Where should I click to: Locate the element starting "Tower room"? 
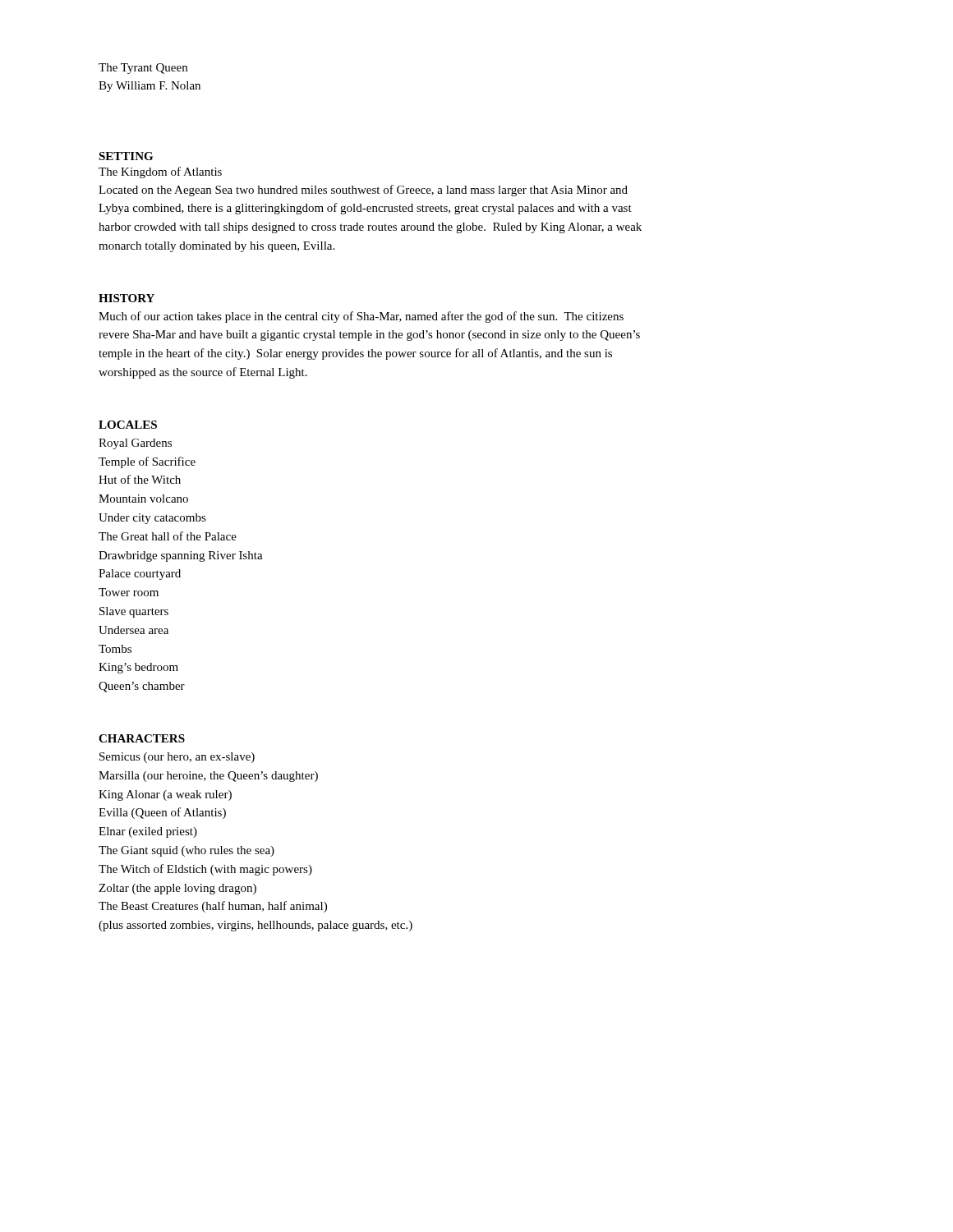click(129, 592)
